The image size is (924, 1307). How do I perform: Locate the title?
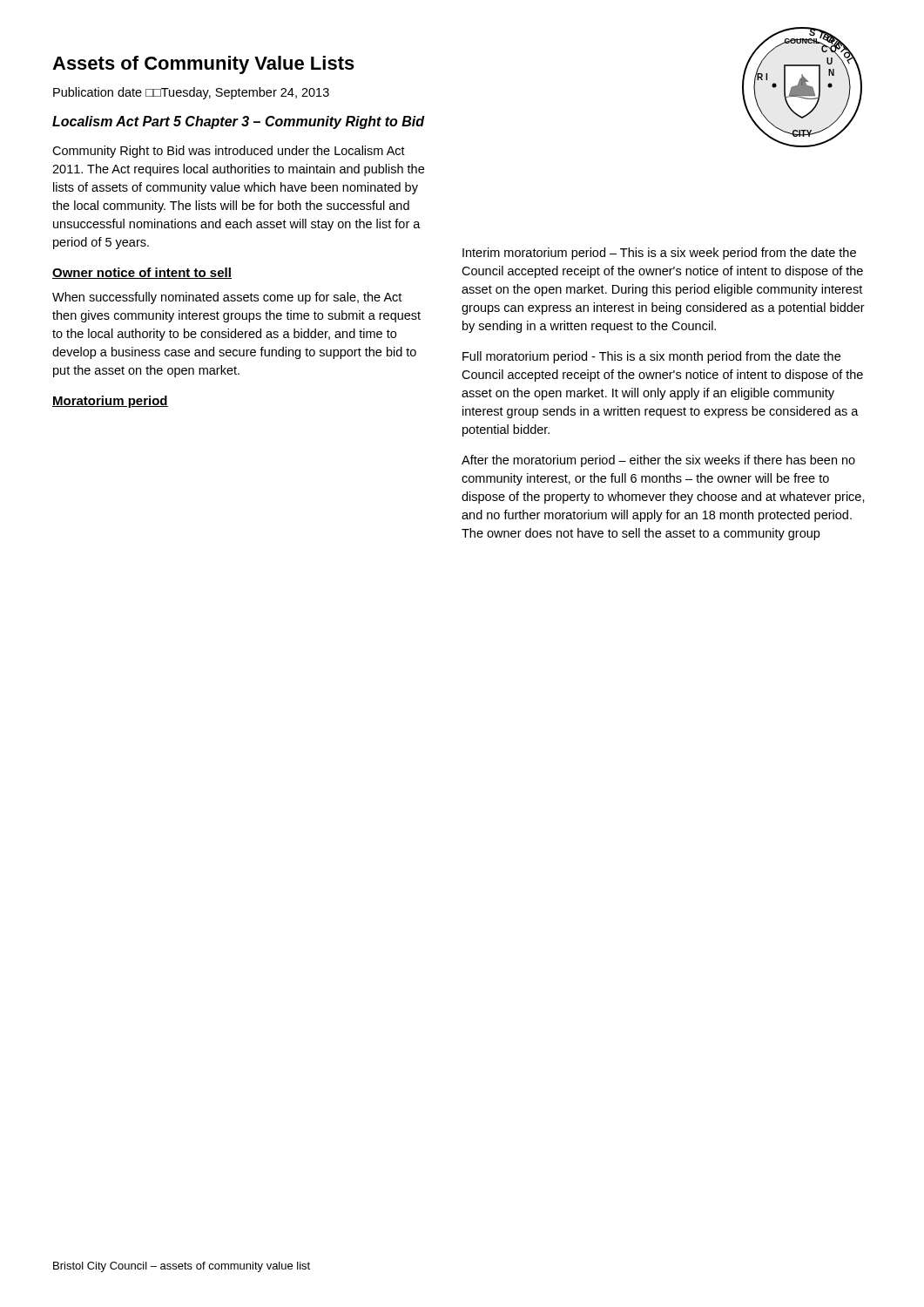point(240,64)
